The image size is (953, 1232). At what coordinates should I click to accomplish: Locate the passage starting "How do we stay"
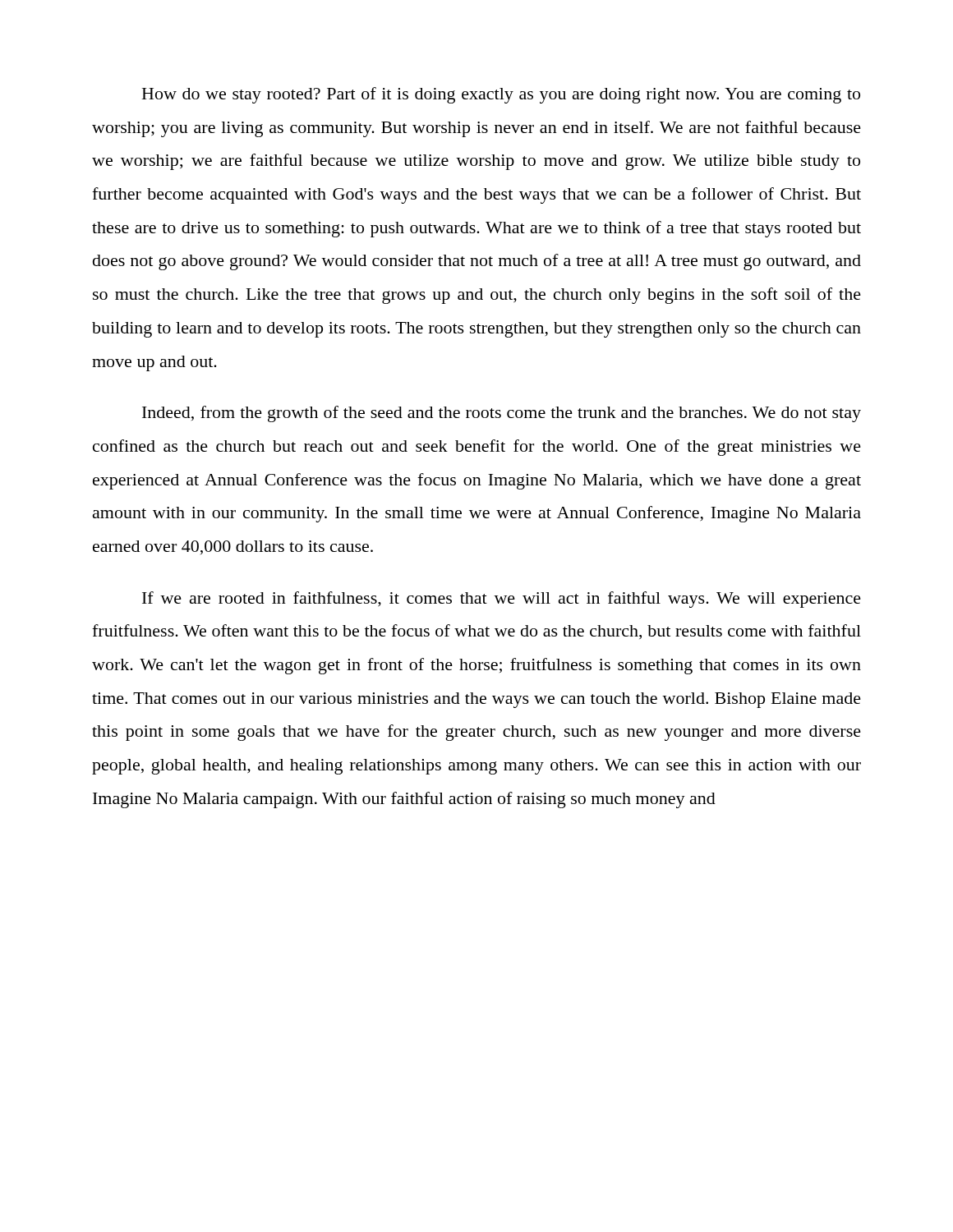pos(476,228)
